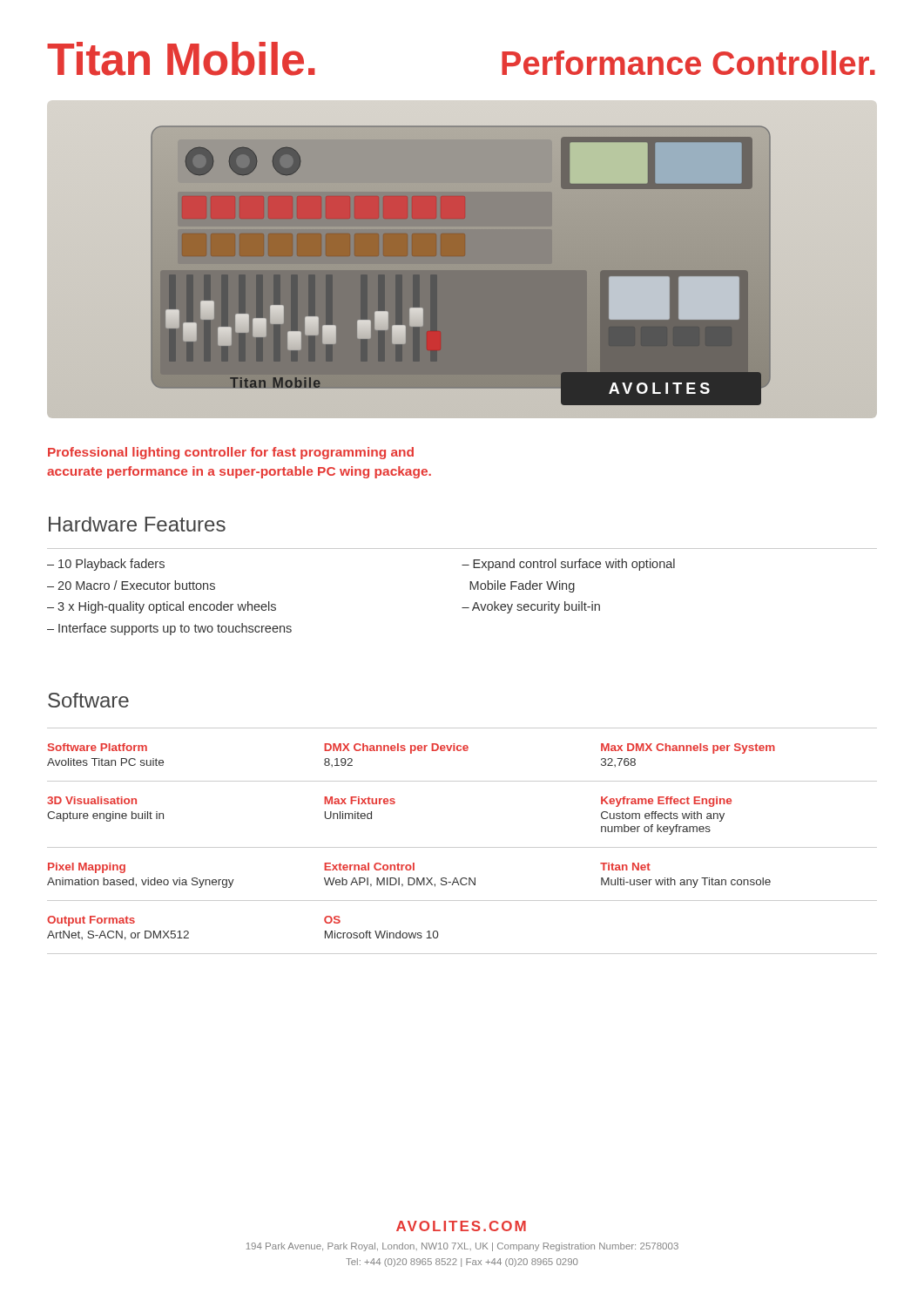The image size is (924, 1307).
Task: Where does it say "Hardware Features"?
Action: (136, 524)
